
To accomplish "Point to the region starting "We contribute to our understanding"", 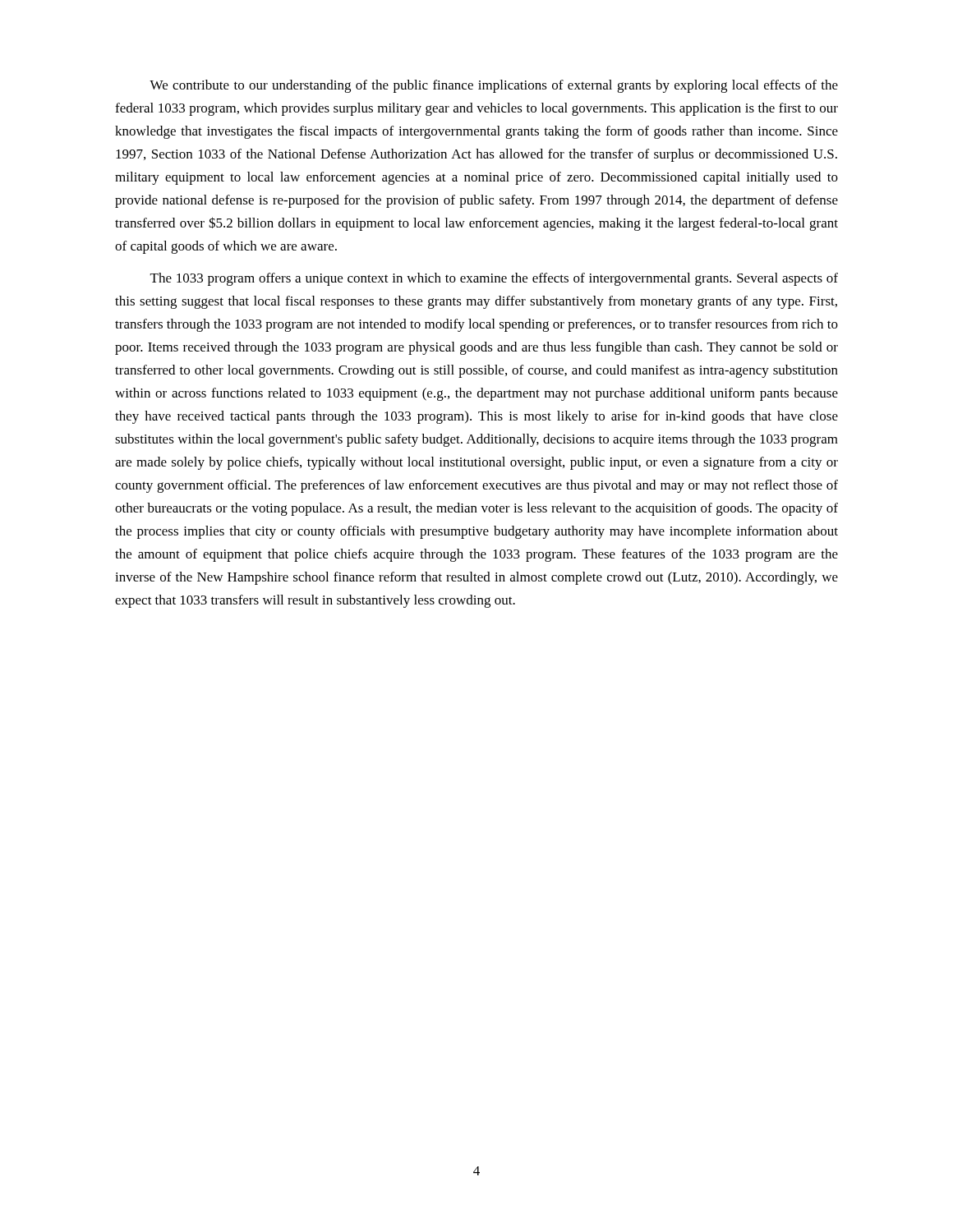I will point(476,343).
